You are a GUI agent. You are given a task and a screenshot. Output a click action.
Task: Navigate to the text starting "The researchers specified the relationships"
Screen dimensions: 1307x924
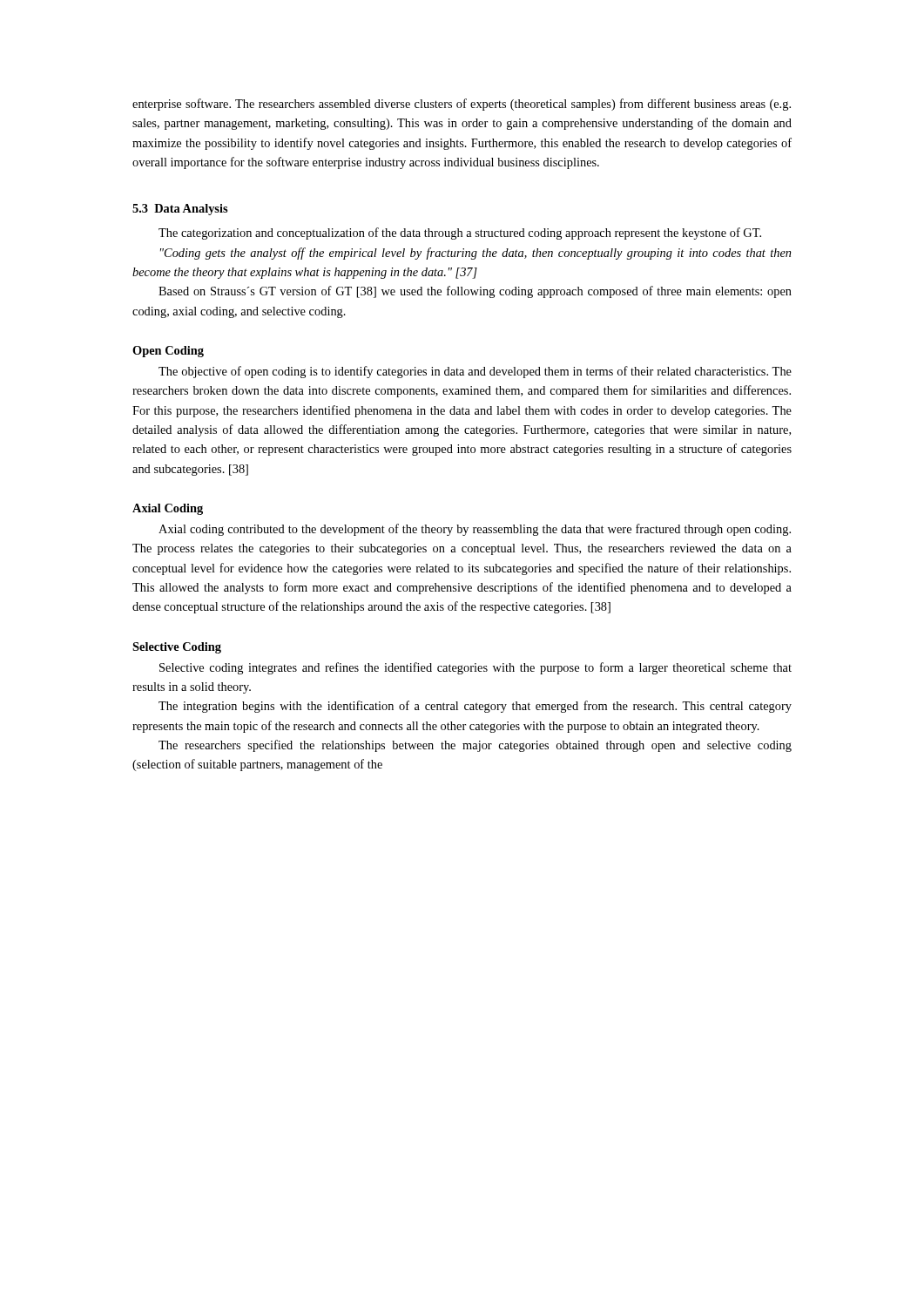pyautogui.click(x=462, y=755)
